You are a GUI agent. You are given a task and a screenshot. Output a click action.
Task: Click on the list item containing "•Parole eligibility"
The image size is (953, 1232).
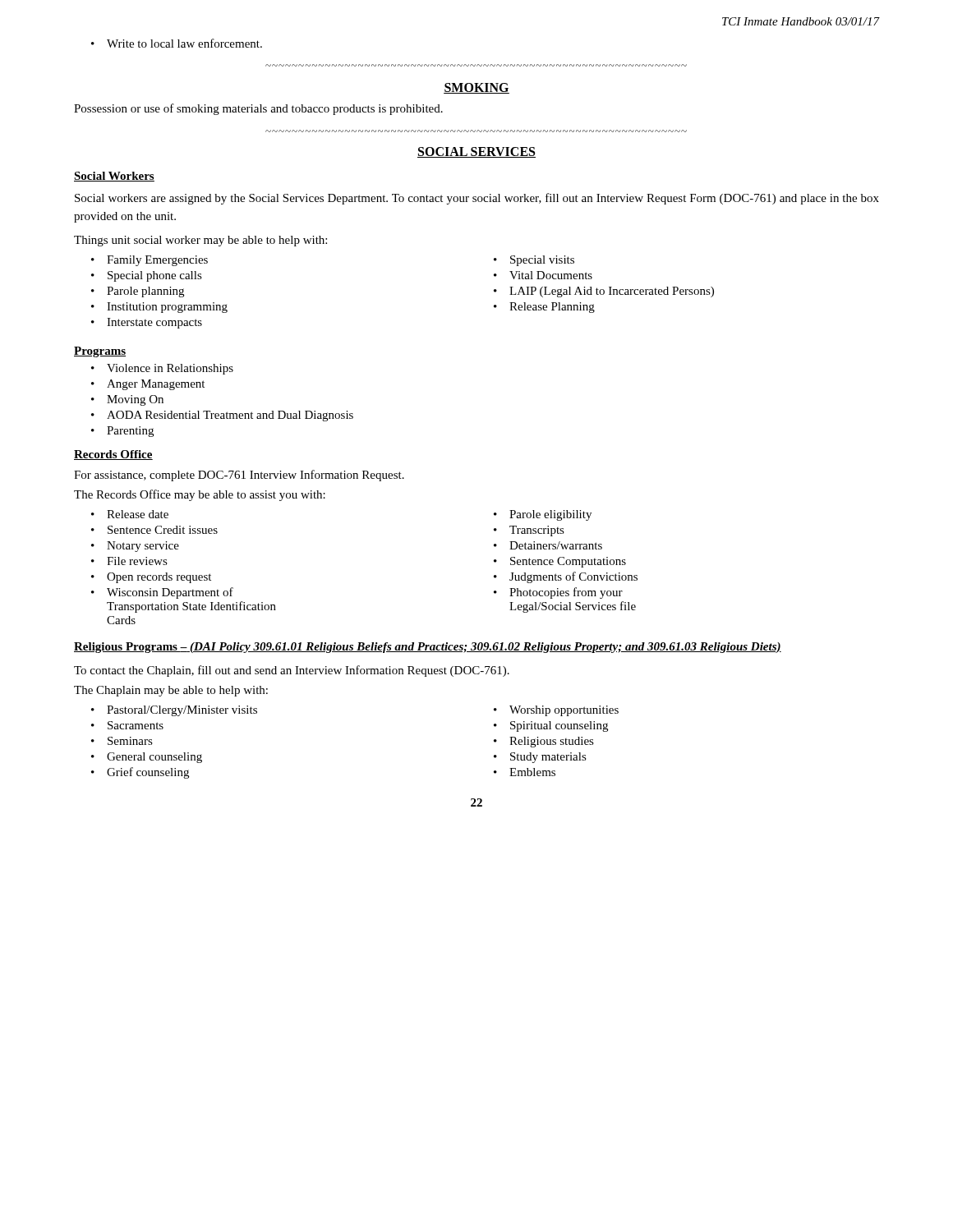(542, 514)
